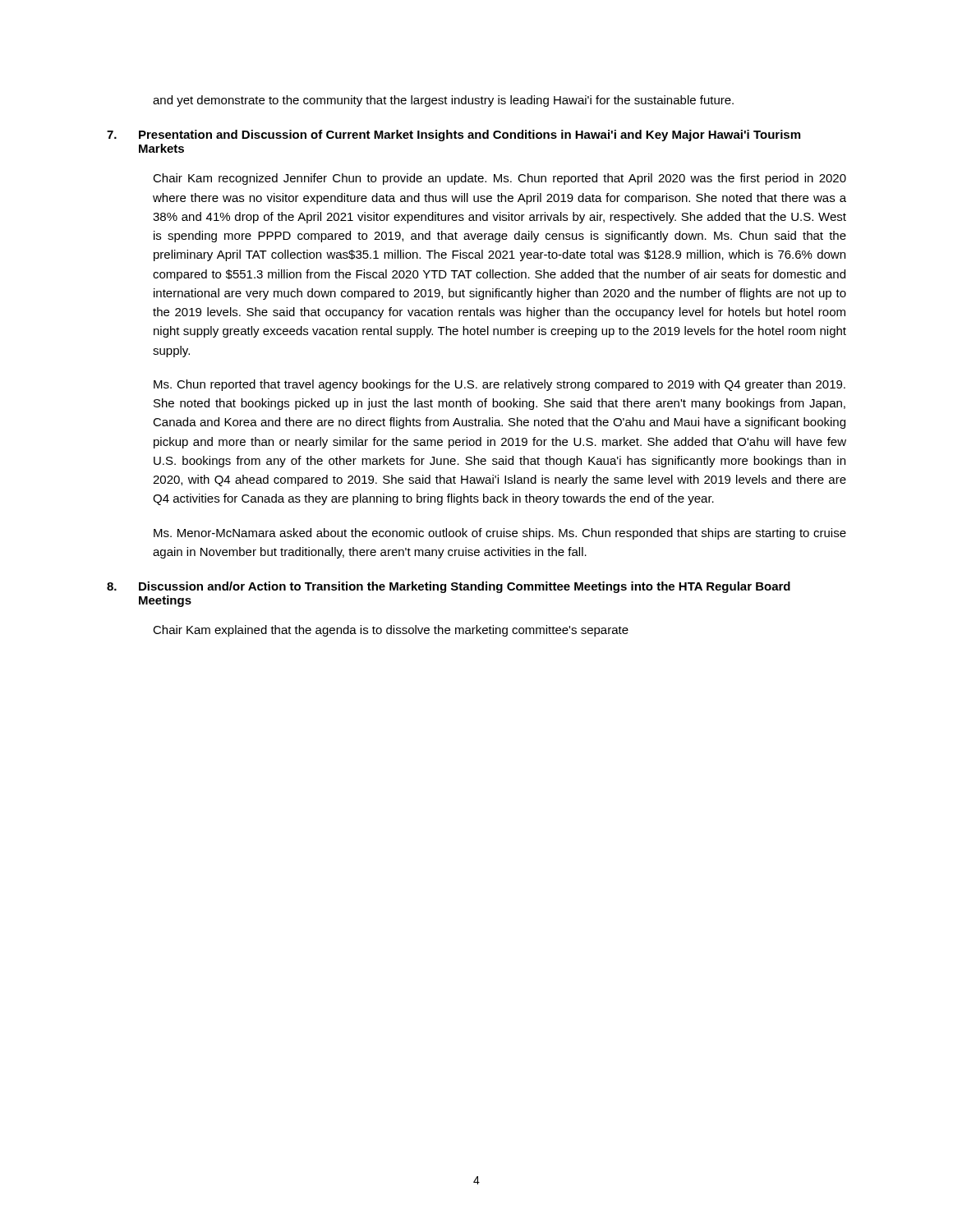This screenshot has width=953, height=1232.
Task: Point to the section header beginning "8. Discussion and/or Action to Transition"
Action: pos(476,593)
